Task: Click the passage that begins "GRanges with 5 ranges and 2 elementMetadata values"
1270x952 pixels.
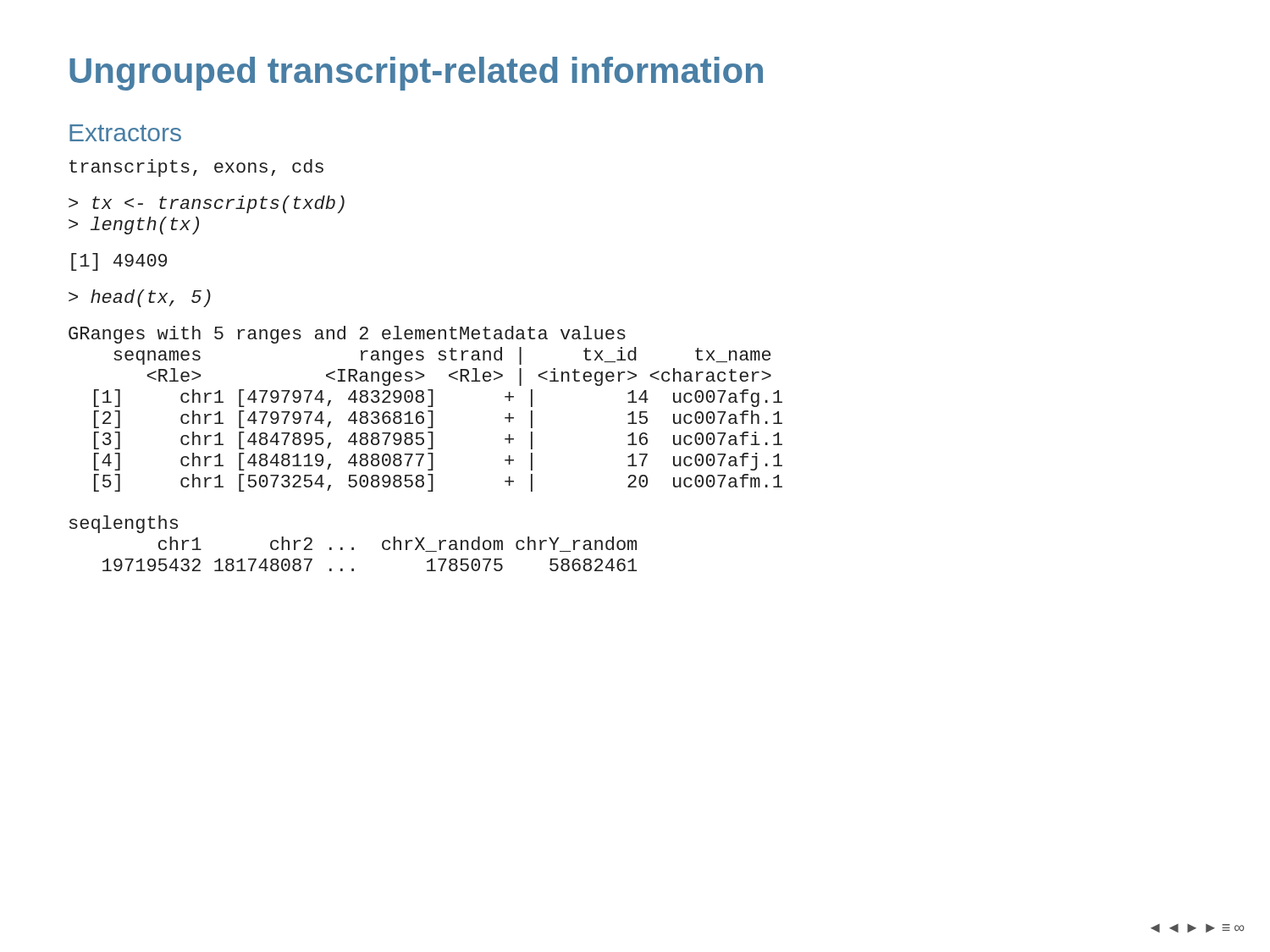Action: pos(425,409)
